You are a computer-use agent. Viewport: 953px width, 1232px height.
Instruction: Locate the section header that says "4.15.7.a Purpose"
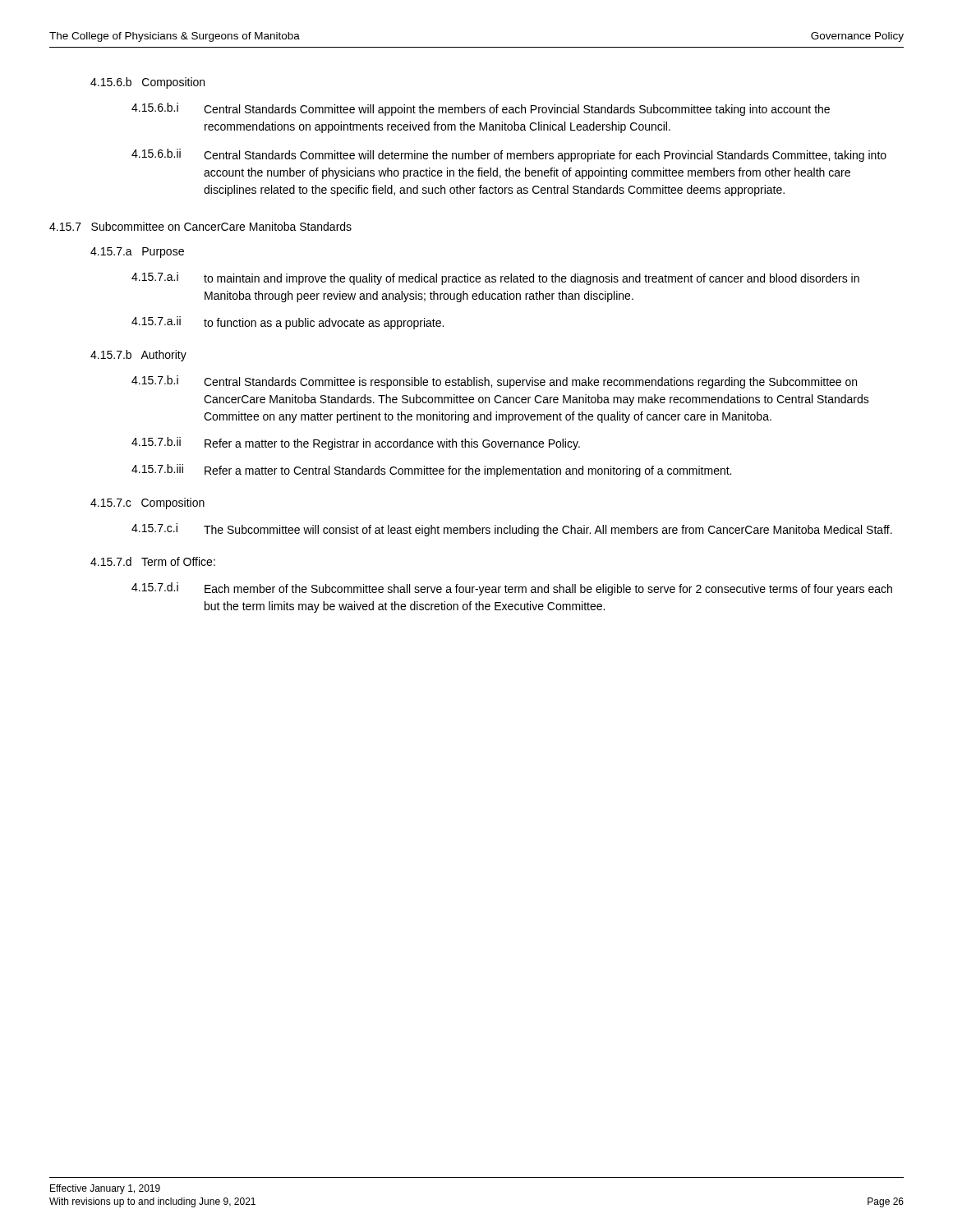(x=137, y=251)
